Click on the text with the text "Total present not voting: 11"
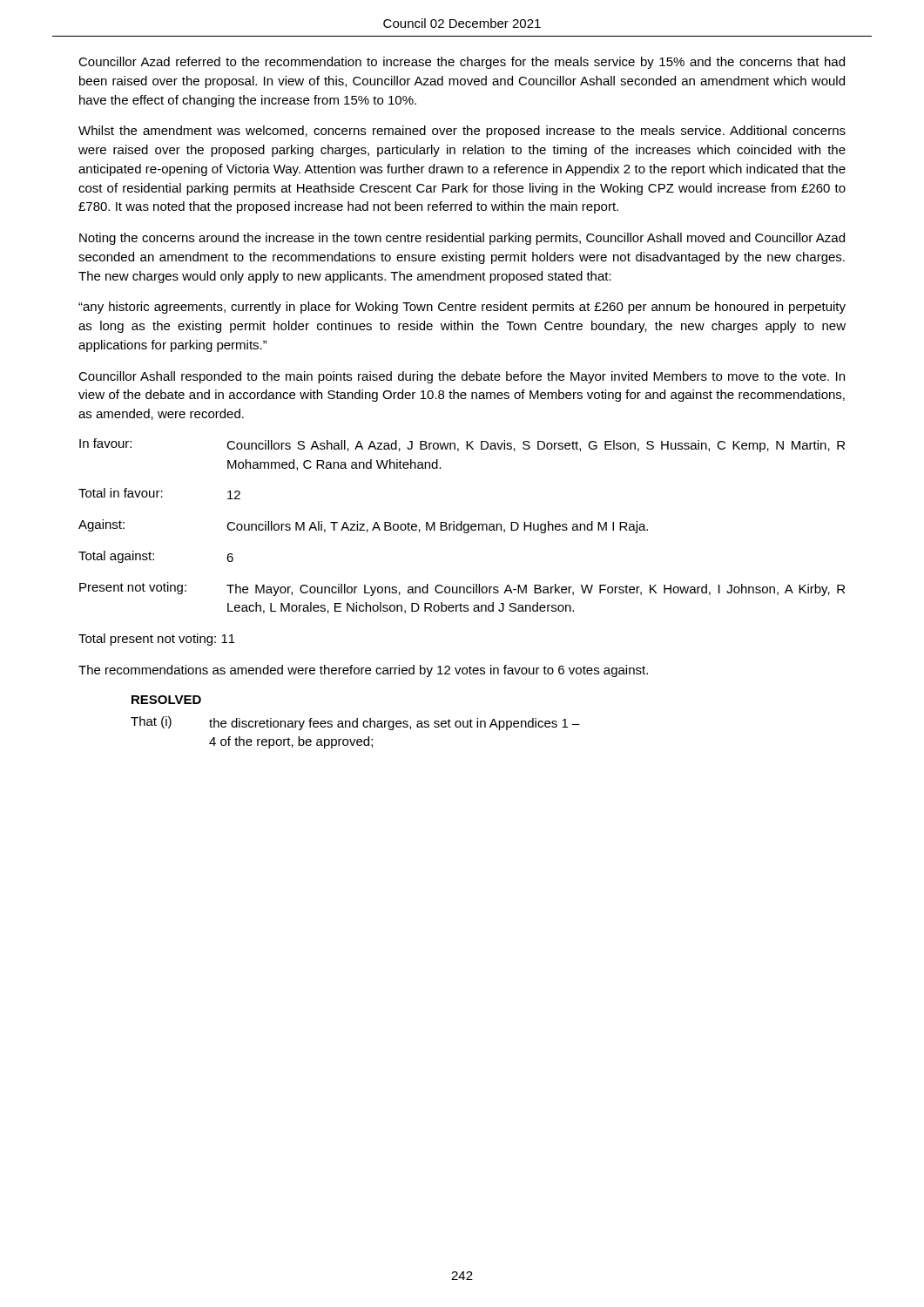Image resolution: width=924 pixels, height=1307 pixels. tap(157, 638)
